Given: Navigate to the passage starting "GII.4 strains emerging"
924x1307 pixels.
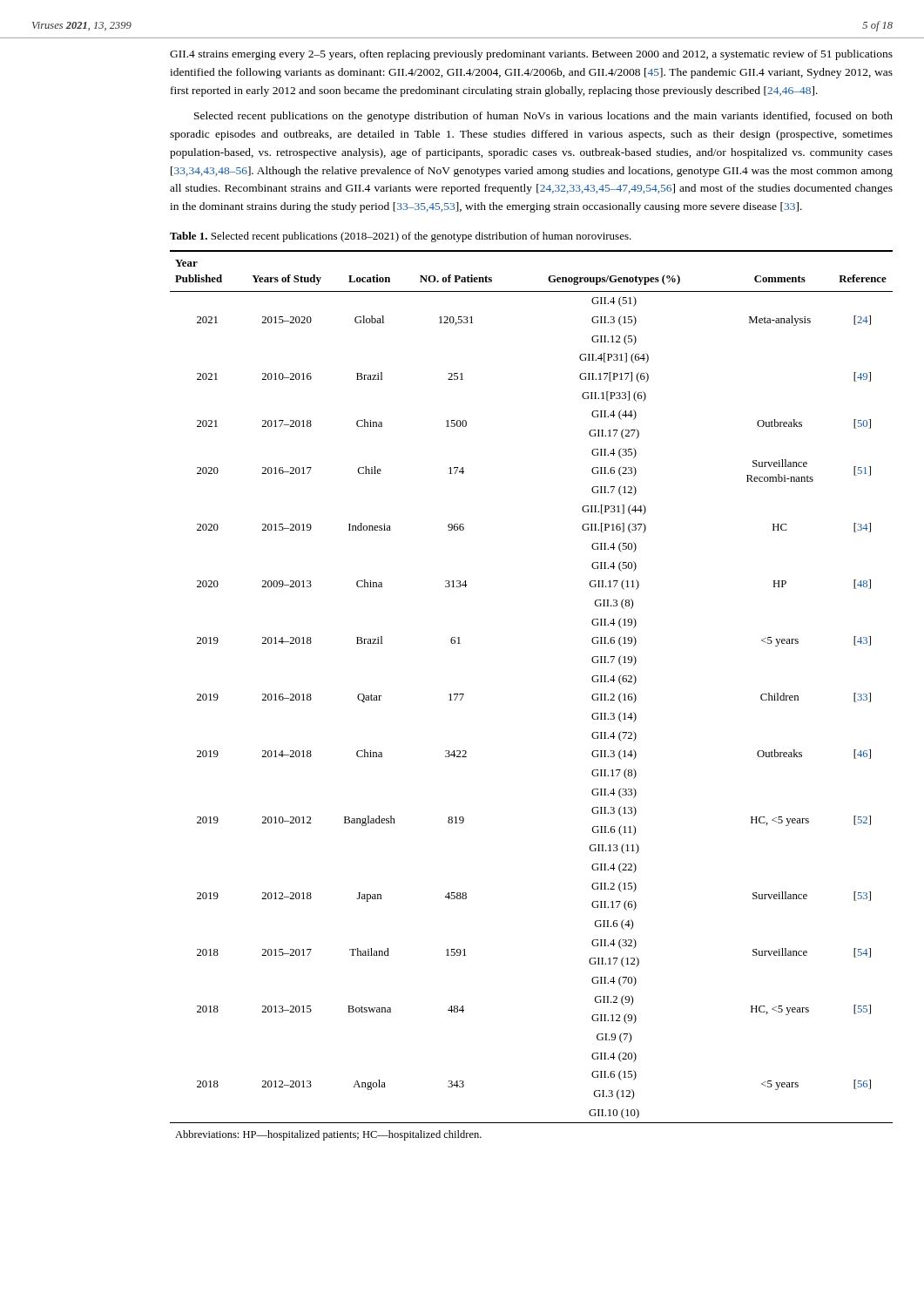Looking at the screenshot, I should (x=531, y=131).
